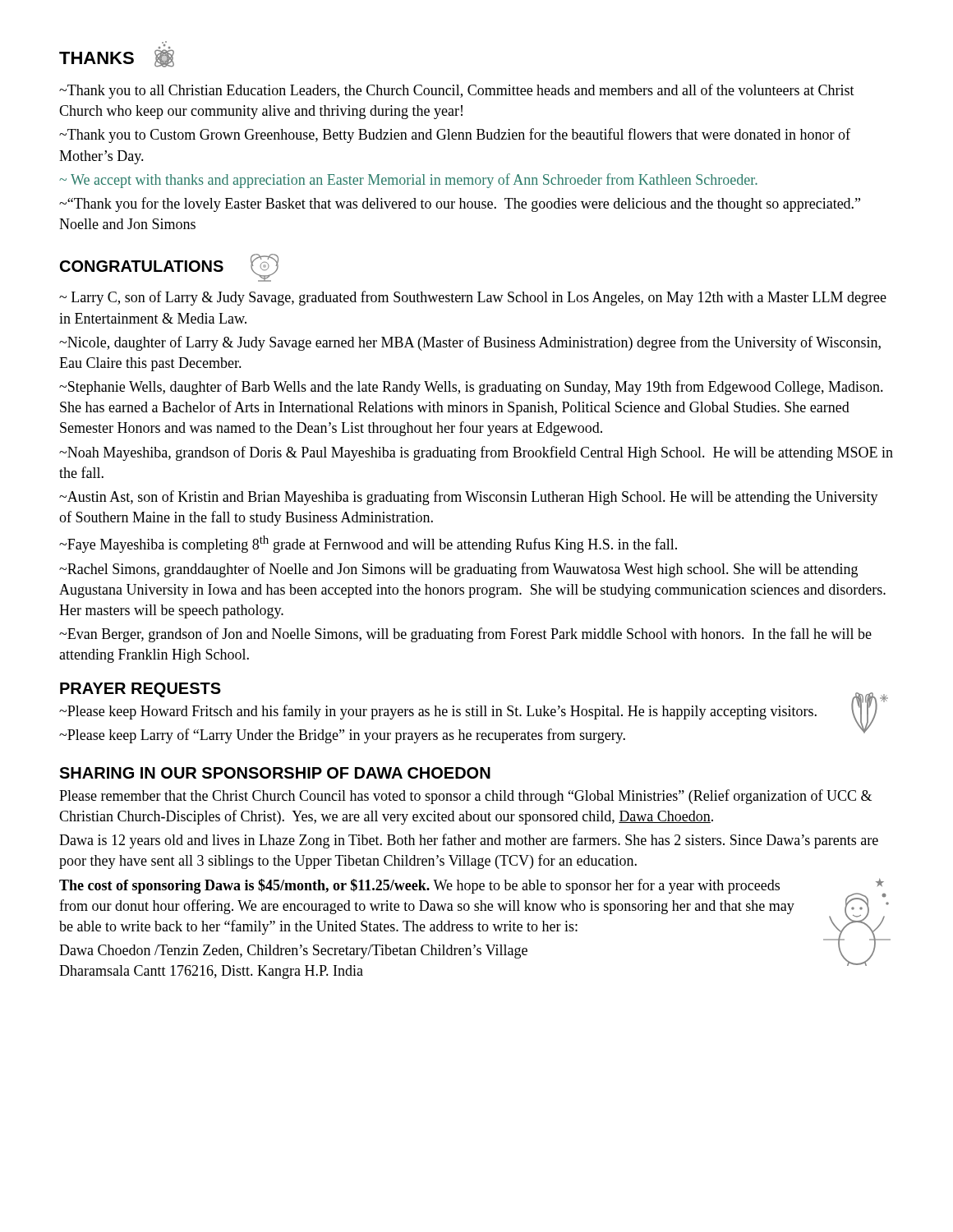Locate the element starting "SHARING IN OUR SPONSORSHIP OF DAWA CHOEDON"
953x1232 pixels.
coord(275,773)
